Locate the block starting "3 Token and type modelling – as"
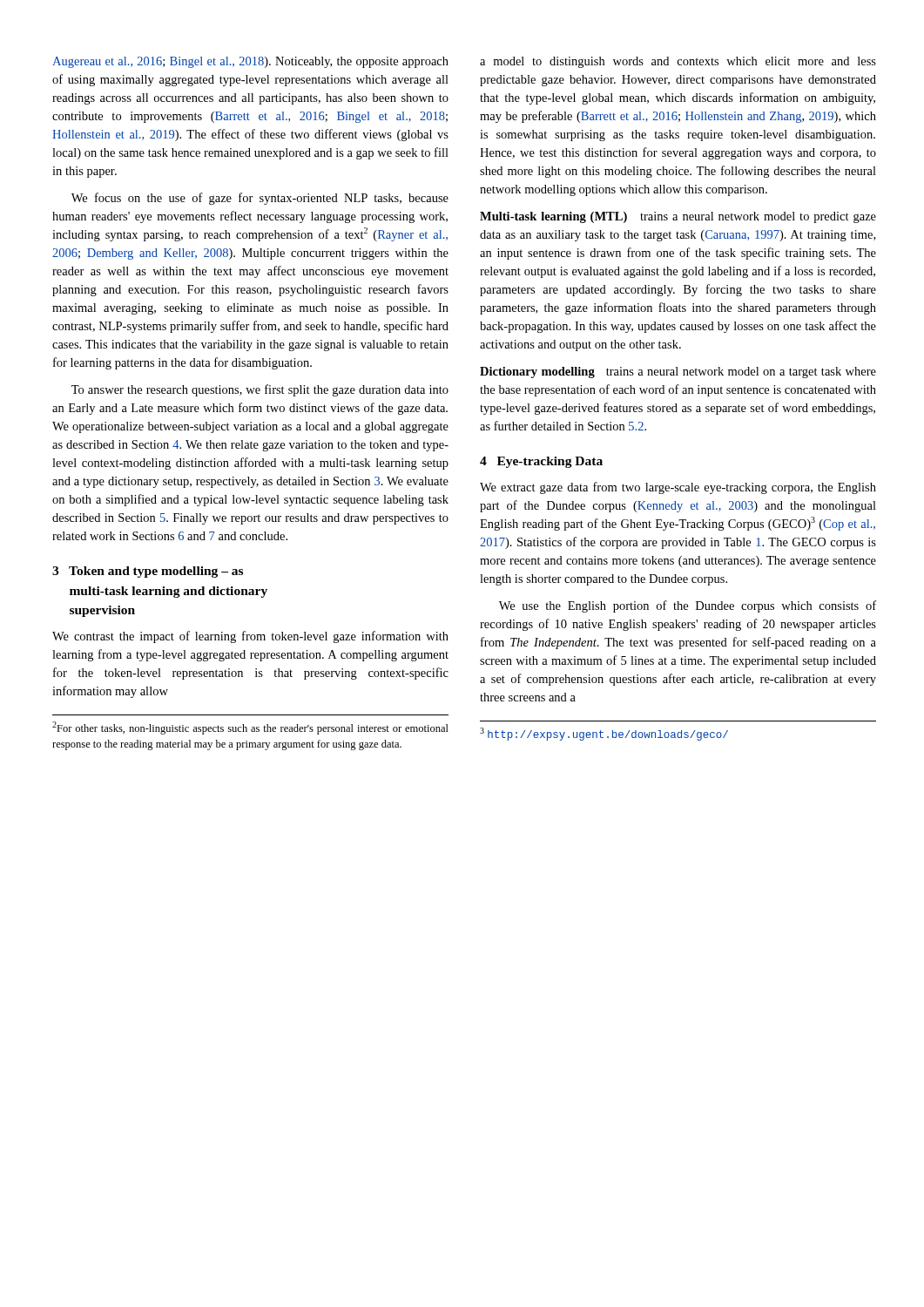The width and height of the screenshot is (924, 1307). click(x=250, y=591)
